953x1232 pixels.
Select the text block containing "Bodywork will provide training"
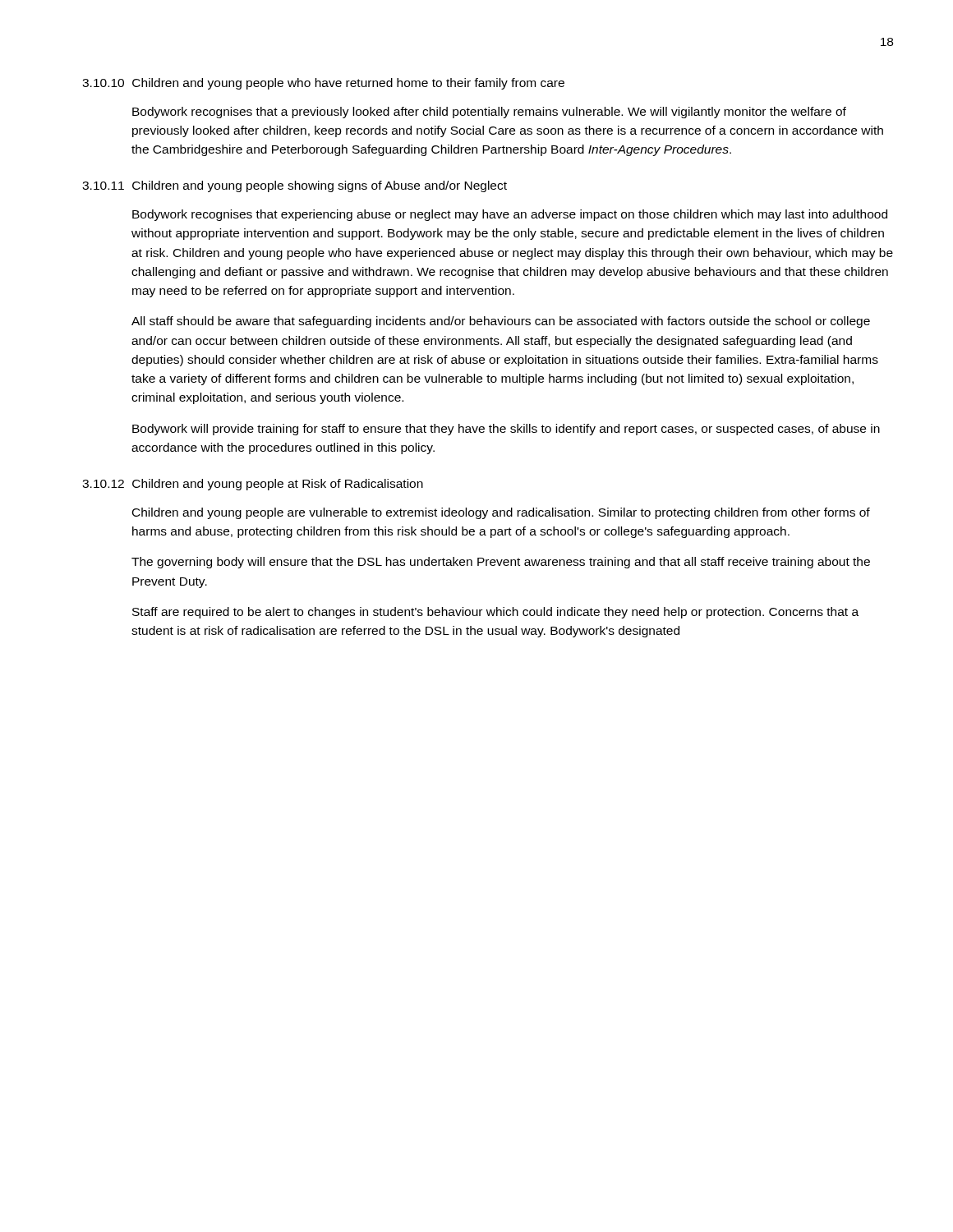pyautogui.click(x=506, y=438)
